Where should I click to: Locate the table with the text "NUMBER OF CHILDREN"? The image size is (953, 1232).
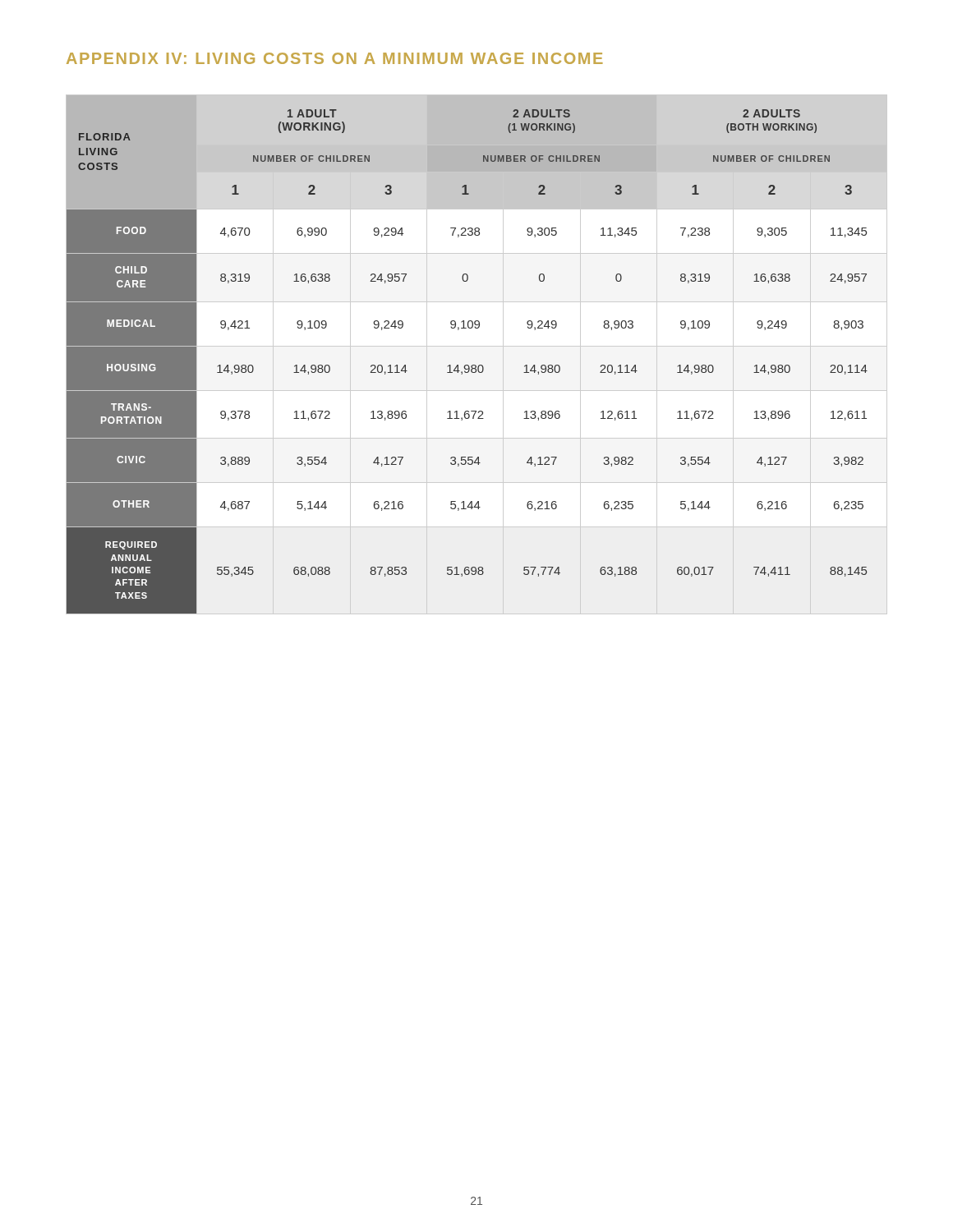[476, 355]
